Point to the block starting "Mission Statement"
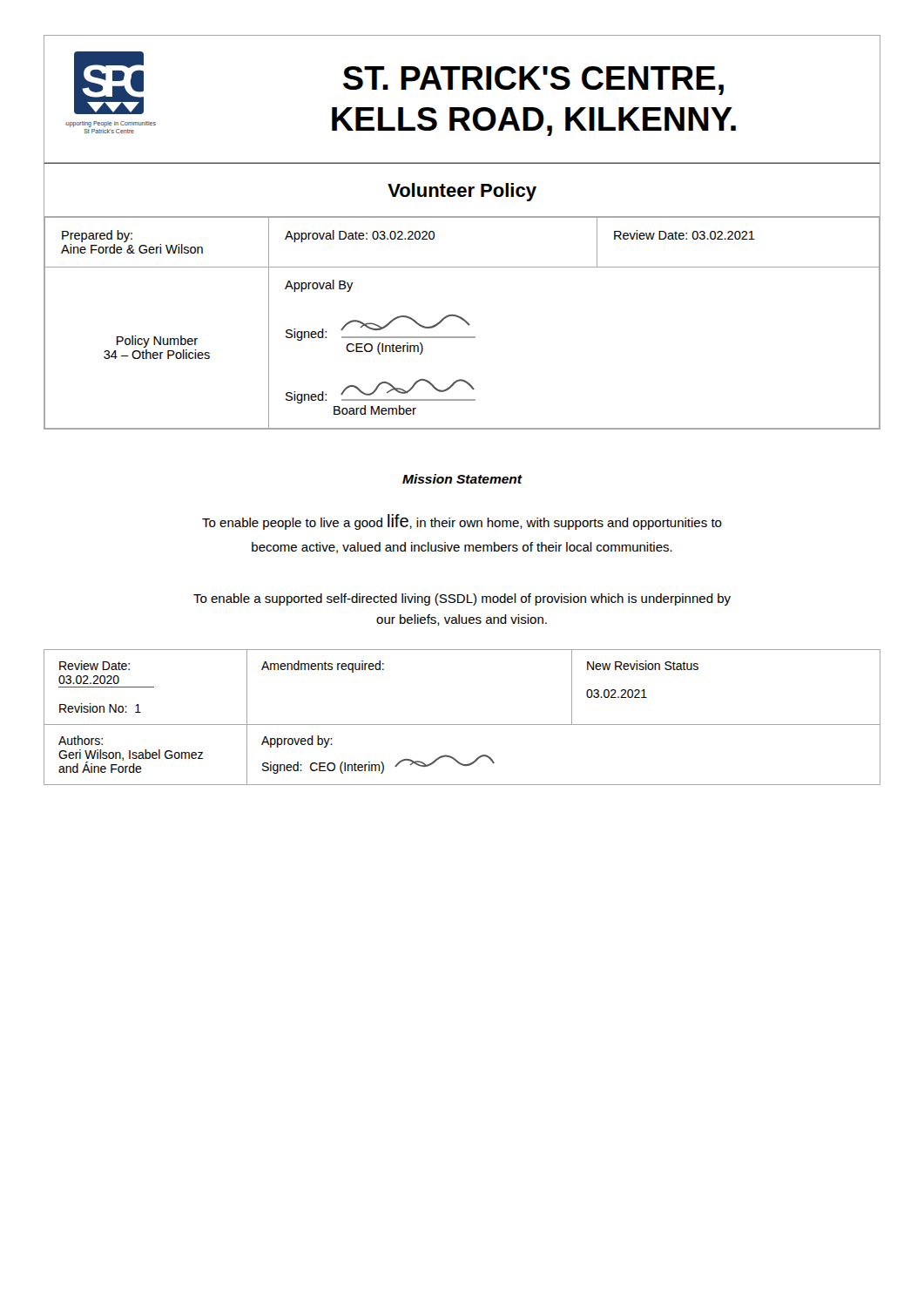 [462, 479]
